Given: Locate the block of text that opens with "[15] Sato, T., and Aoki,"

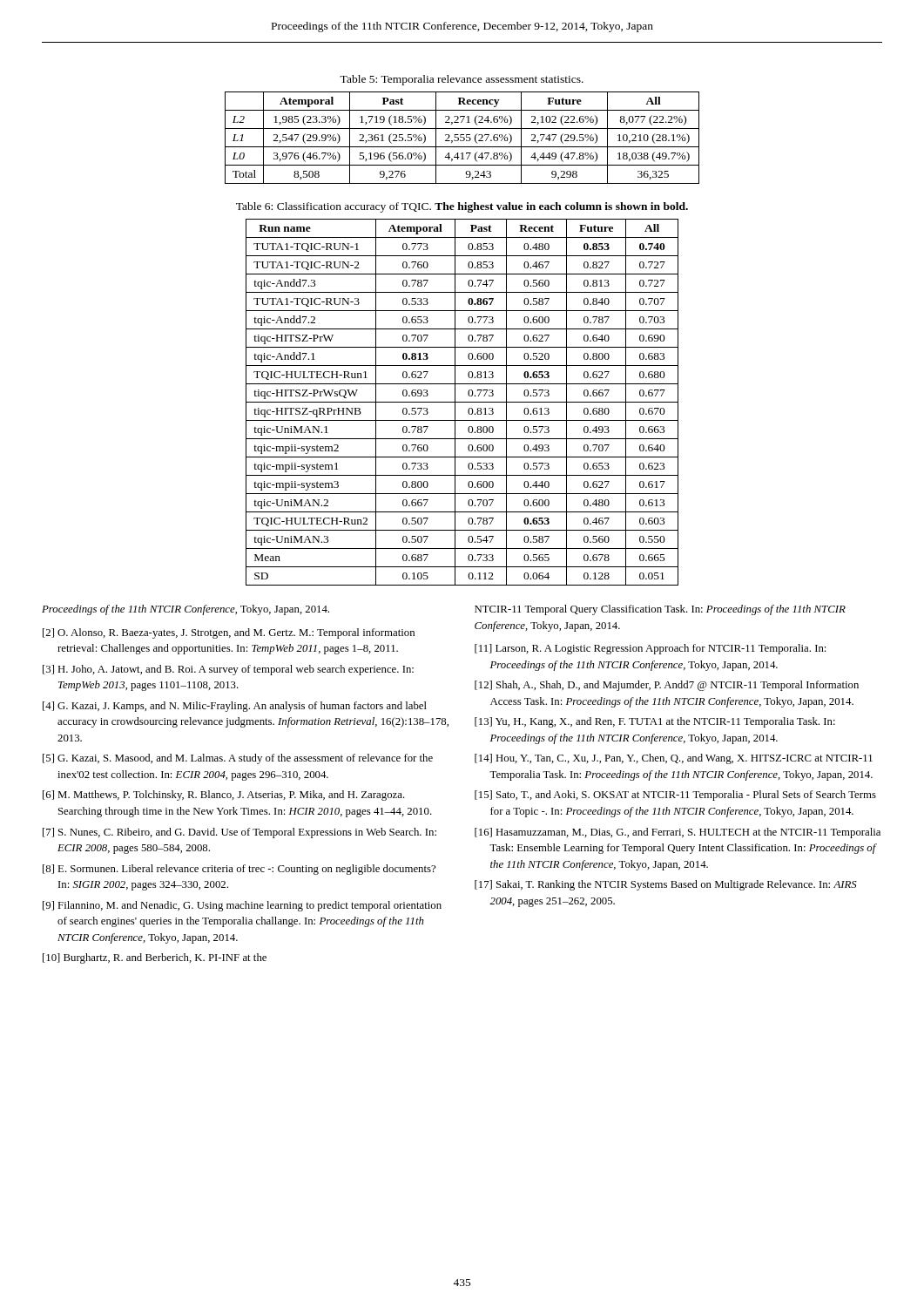Looking at the screenshot, I should (675, 803).
